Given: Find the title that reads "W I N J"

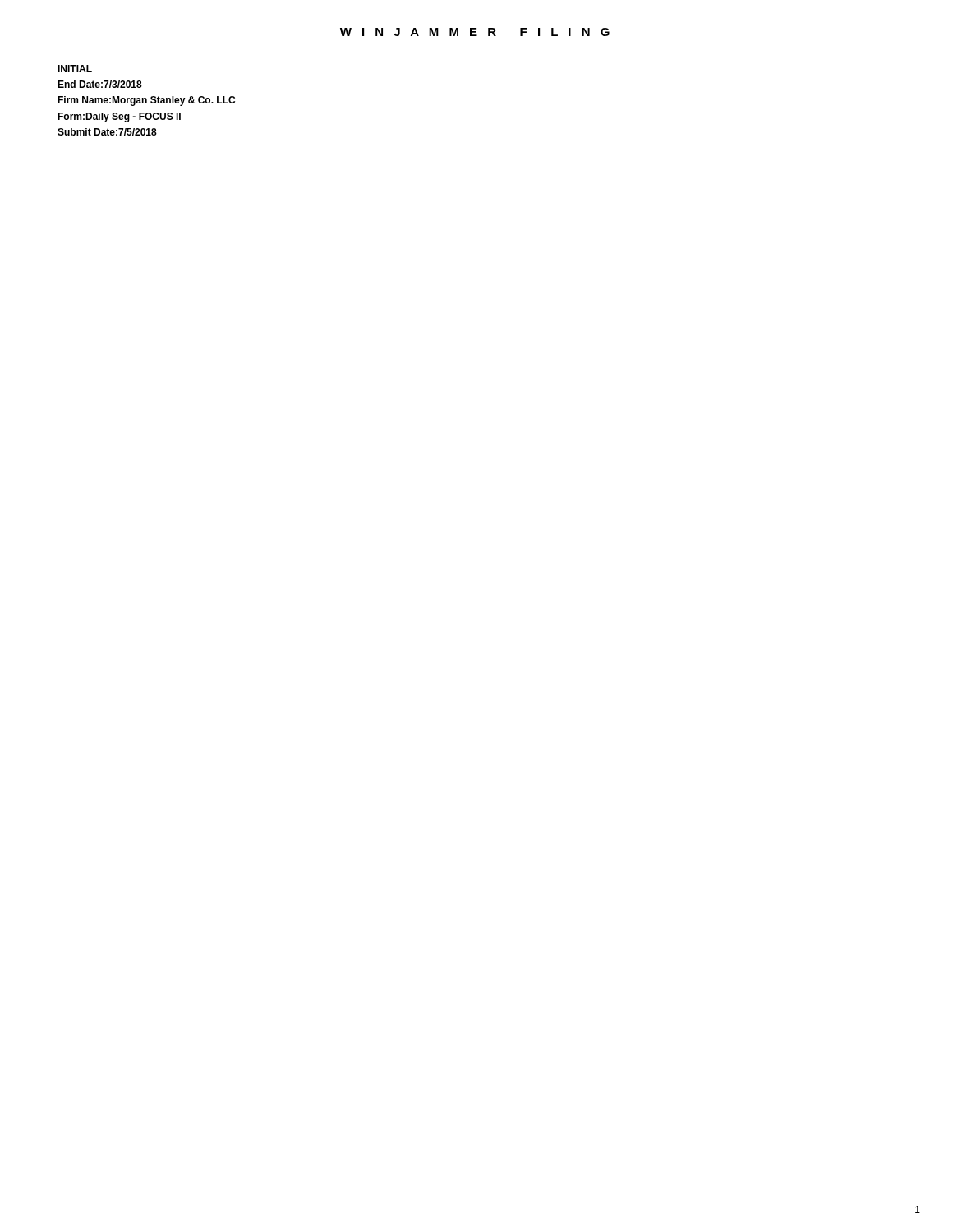Looking at the screenshot, I should pos(476,32).
